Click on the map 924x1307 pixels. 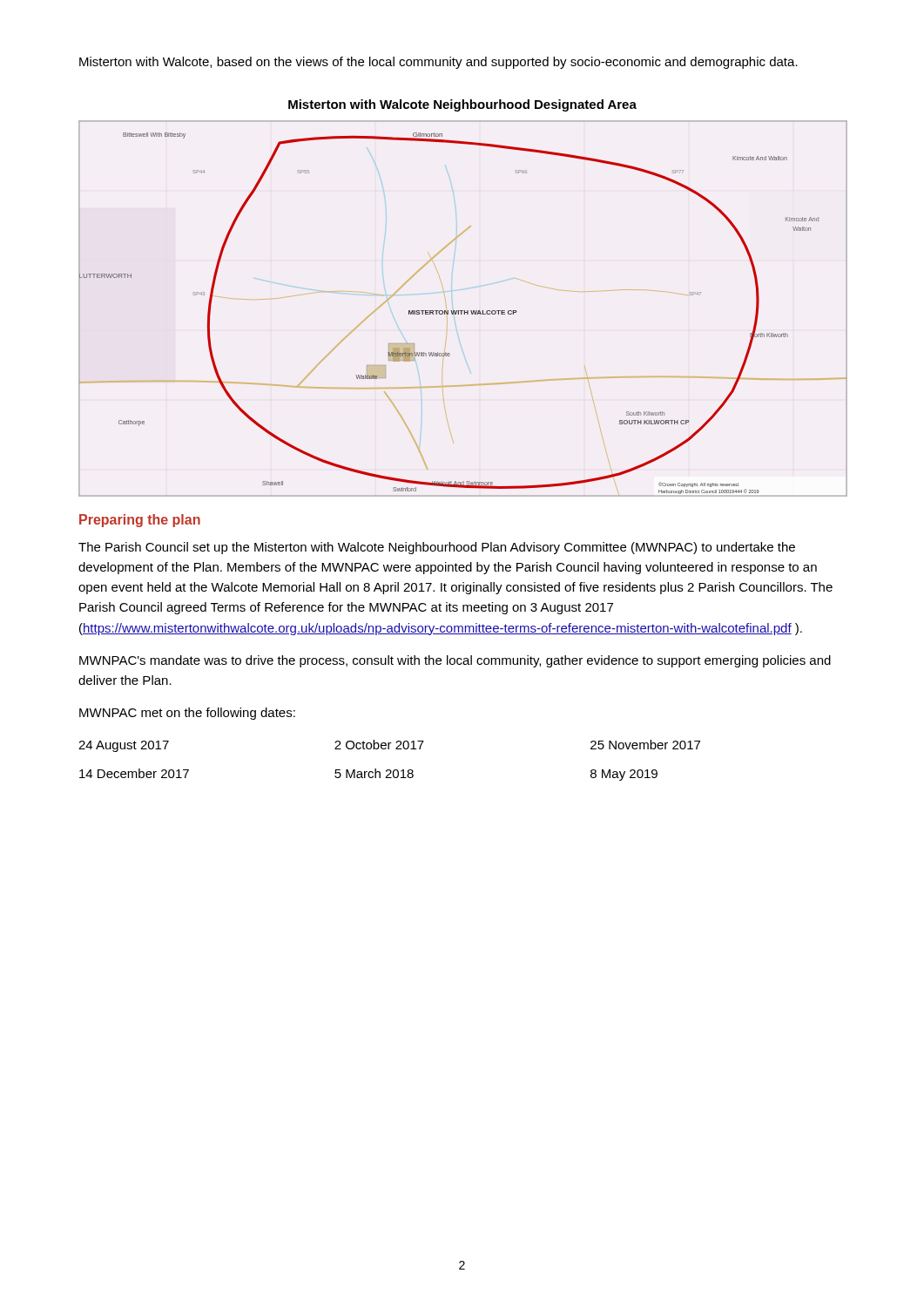463,308
